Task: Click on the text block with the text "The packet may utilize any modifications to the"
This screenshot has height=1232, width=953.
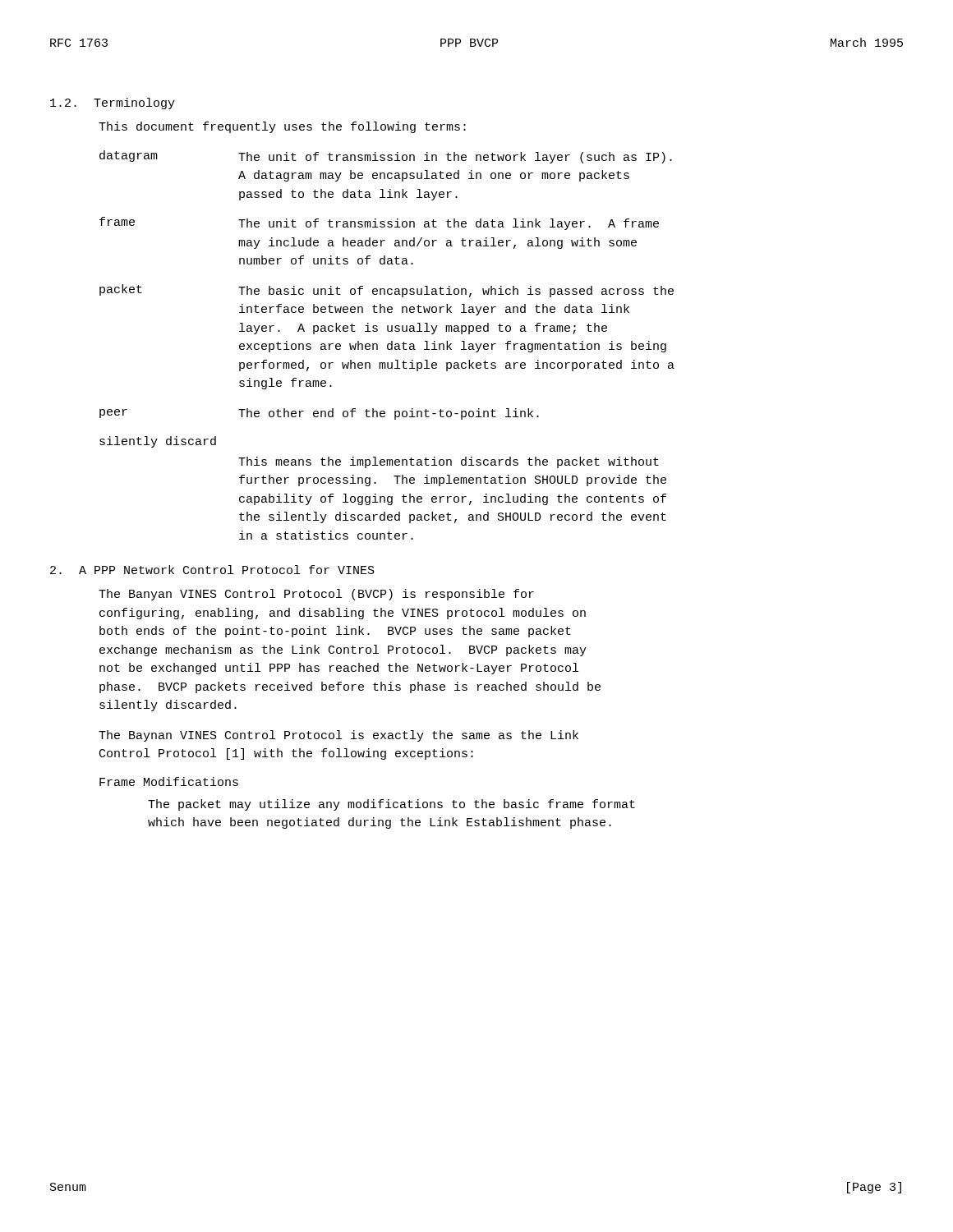Action: point(392,814)
